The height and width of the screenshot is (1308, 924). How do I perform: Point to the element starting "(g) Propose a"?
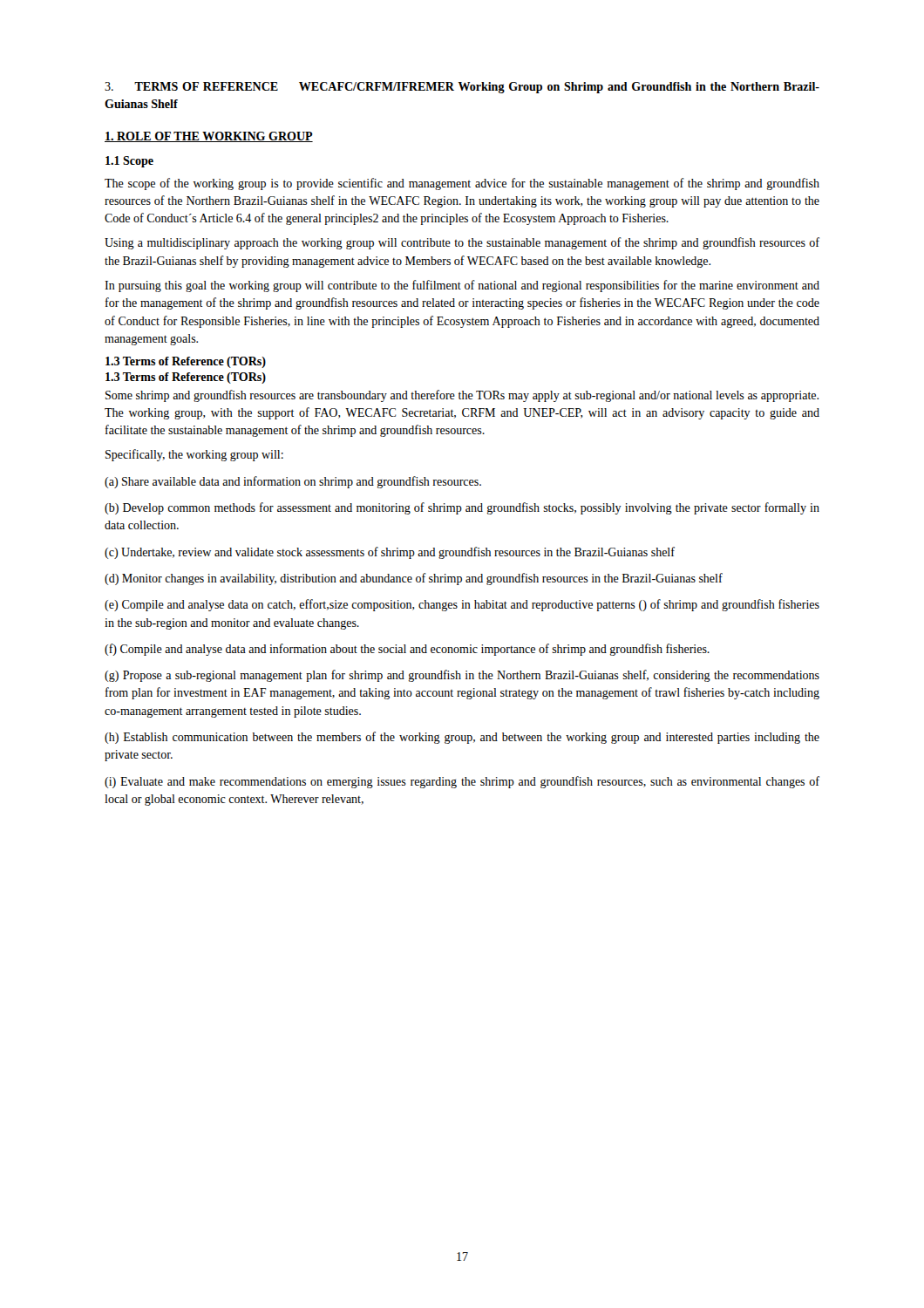coord(462,693)
